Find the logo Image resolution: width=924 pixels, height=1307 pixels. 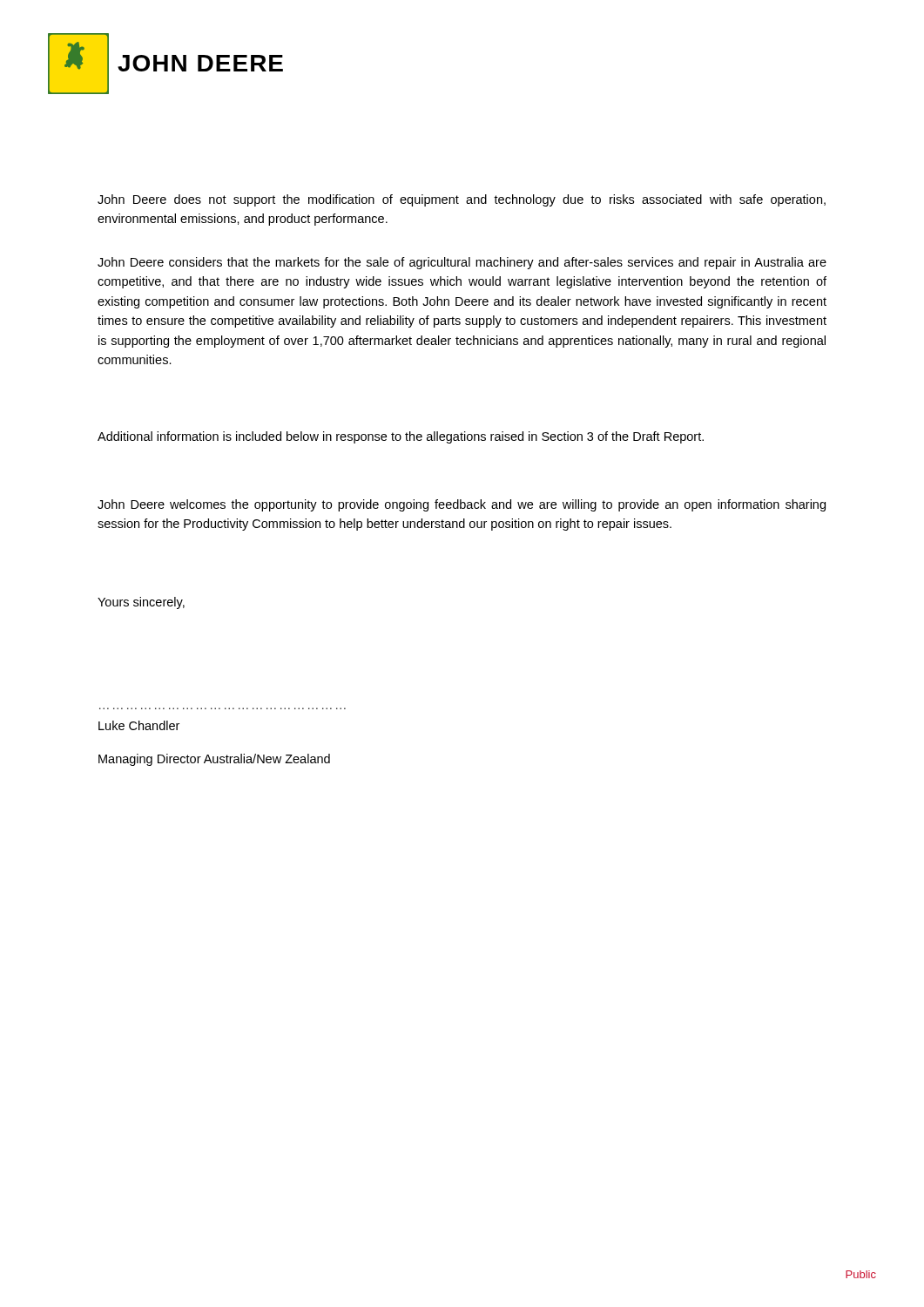tap(166, 64)
